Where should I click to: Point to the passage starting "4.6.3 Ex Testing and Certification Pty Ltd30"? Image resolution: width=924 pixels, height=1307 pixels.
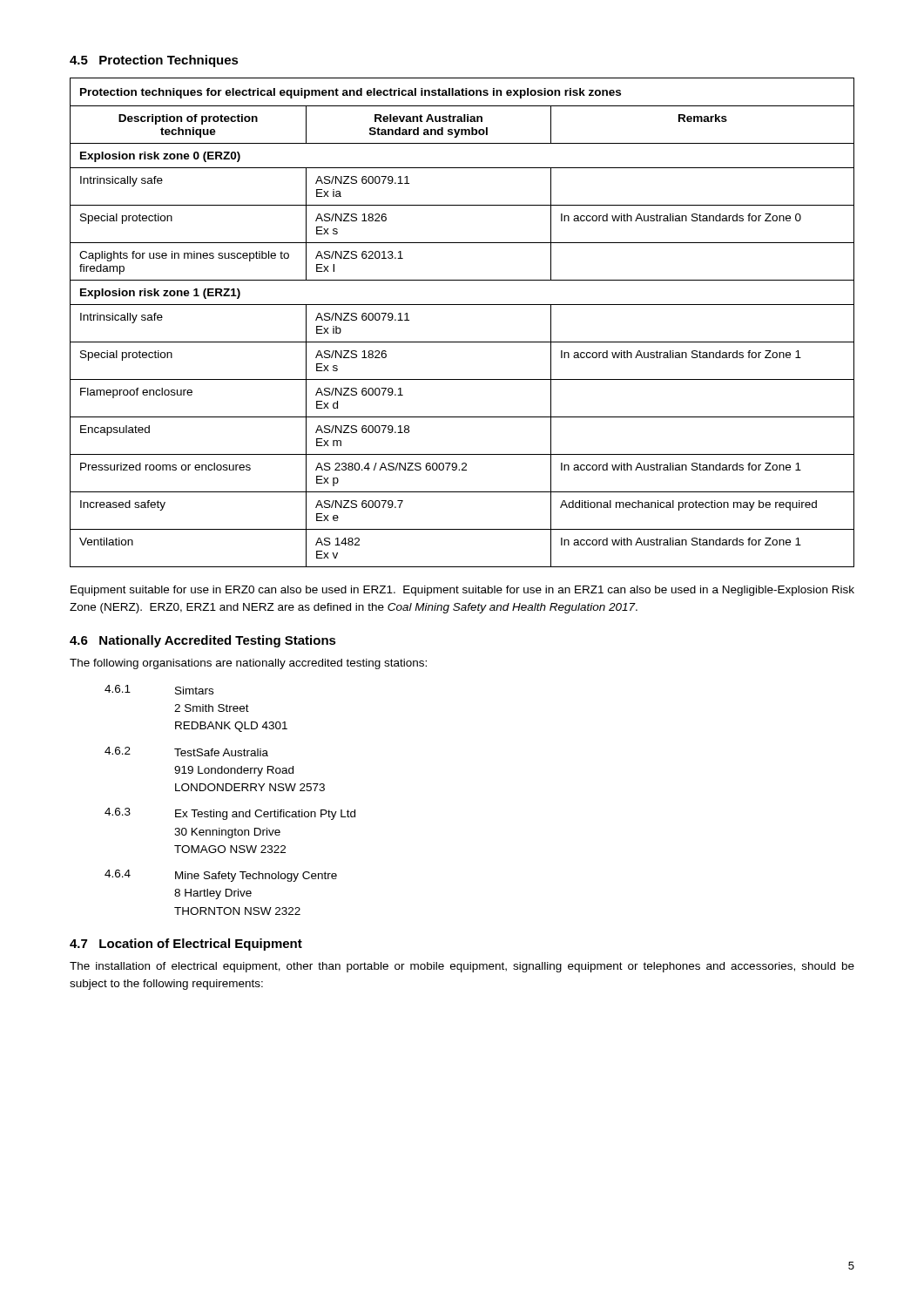(230, 814)
